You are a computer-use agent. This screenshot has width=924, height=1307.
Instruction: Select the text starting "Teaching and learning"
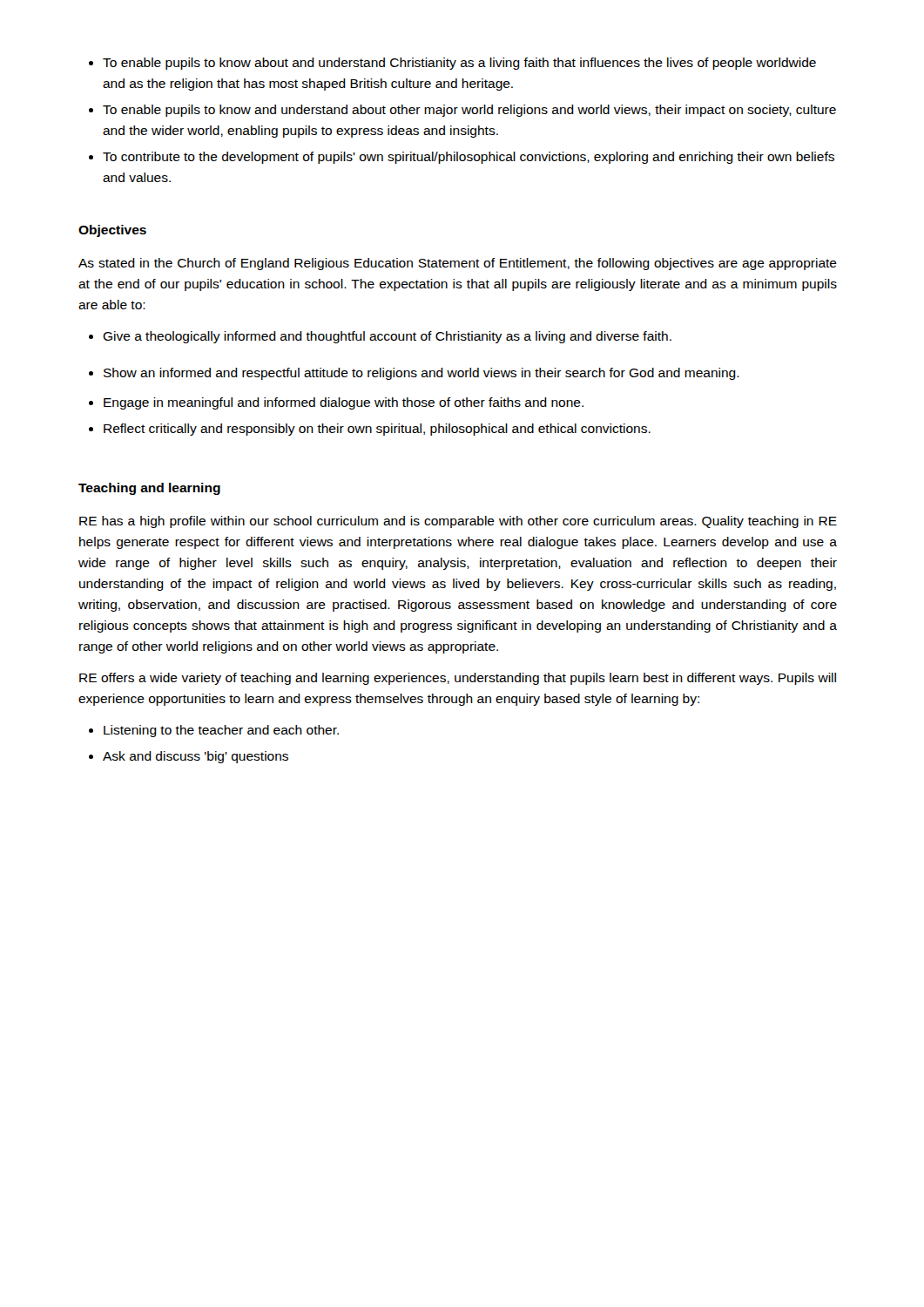click(150, 488)
